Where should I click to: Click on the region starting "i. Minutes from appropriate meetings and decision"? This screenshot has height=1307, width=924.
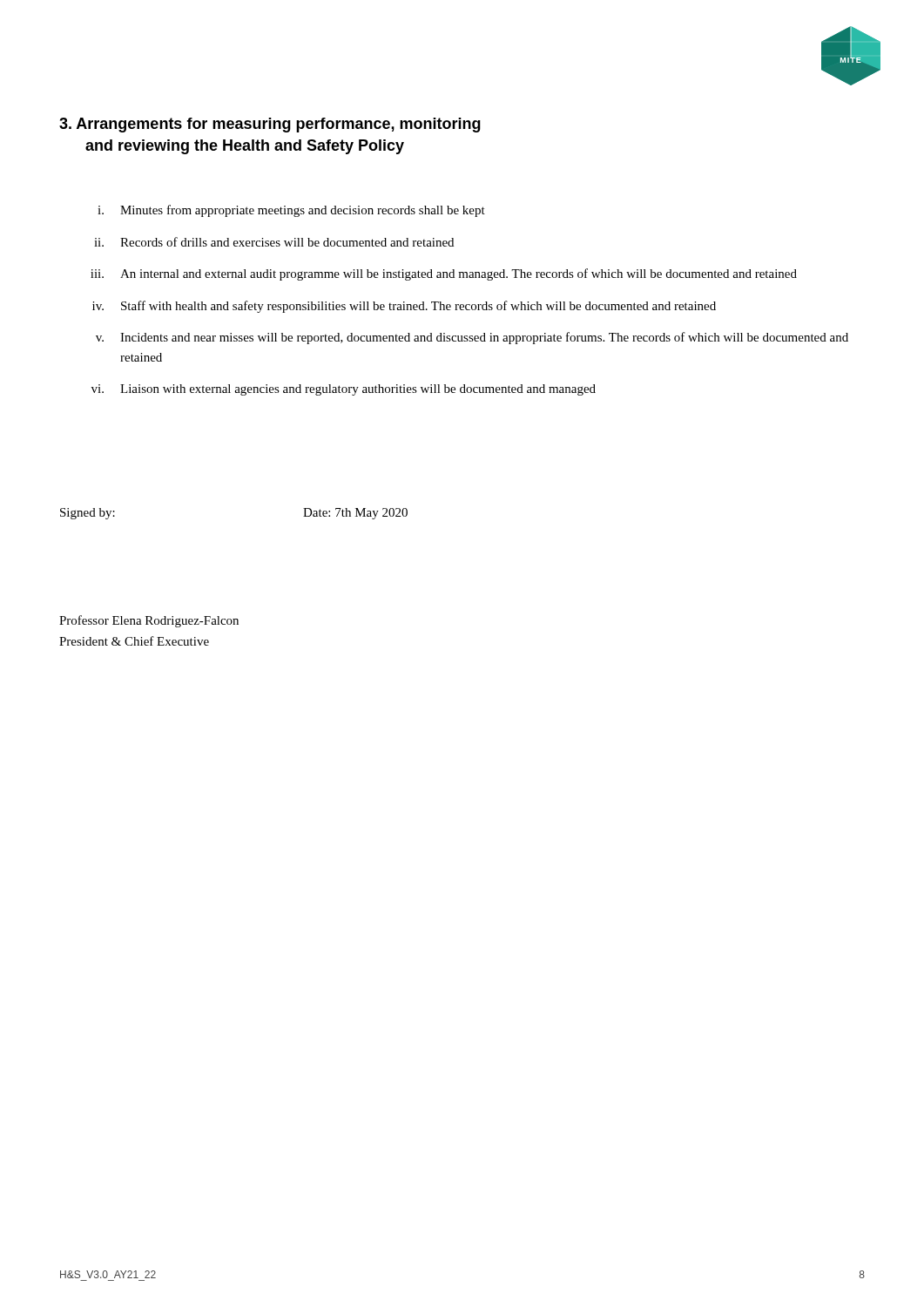tap(462, 210)
